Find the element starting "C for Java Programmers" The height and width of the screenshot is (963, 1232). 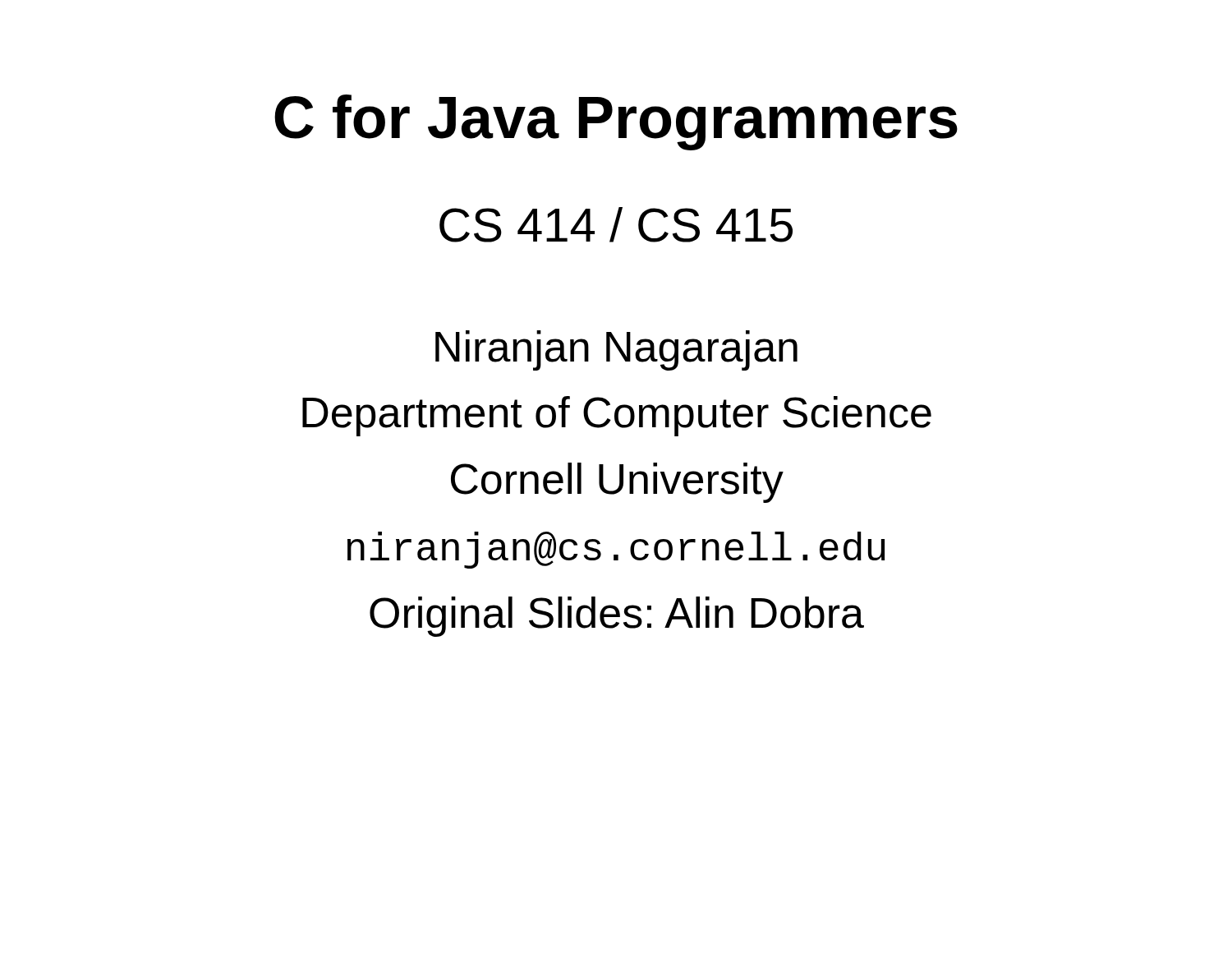click(x=616, y=117)
